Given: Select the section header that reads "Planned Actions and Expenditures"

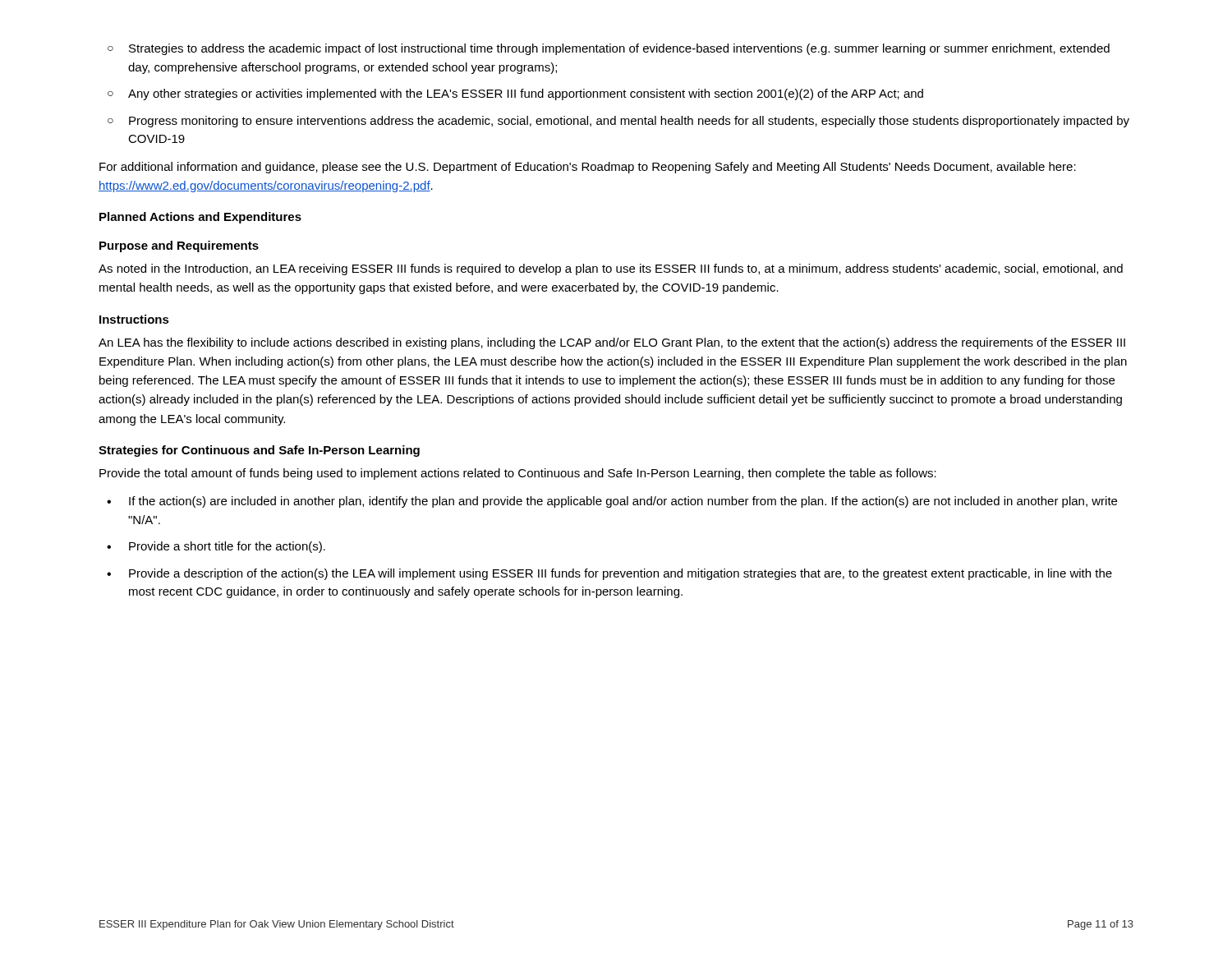Looking at the screenshot, I should pos(200,216).
